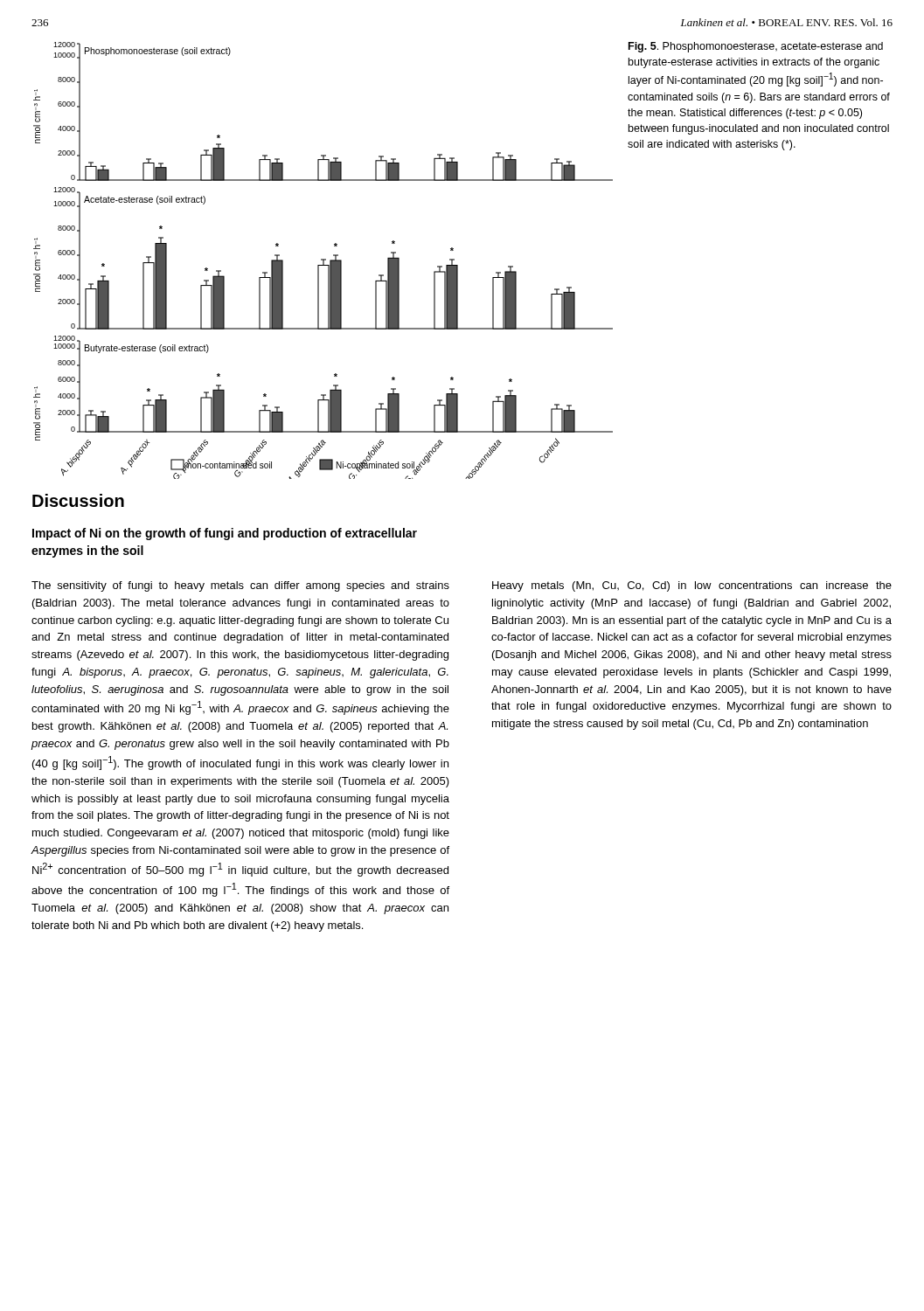Select the element starting "The sensitivity of"
Screen dimensions: 1311x924
(240, 755)
